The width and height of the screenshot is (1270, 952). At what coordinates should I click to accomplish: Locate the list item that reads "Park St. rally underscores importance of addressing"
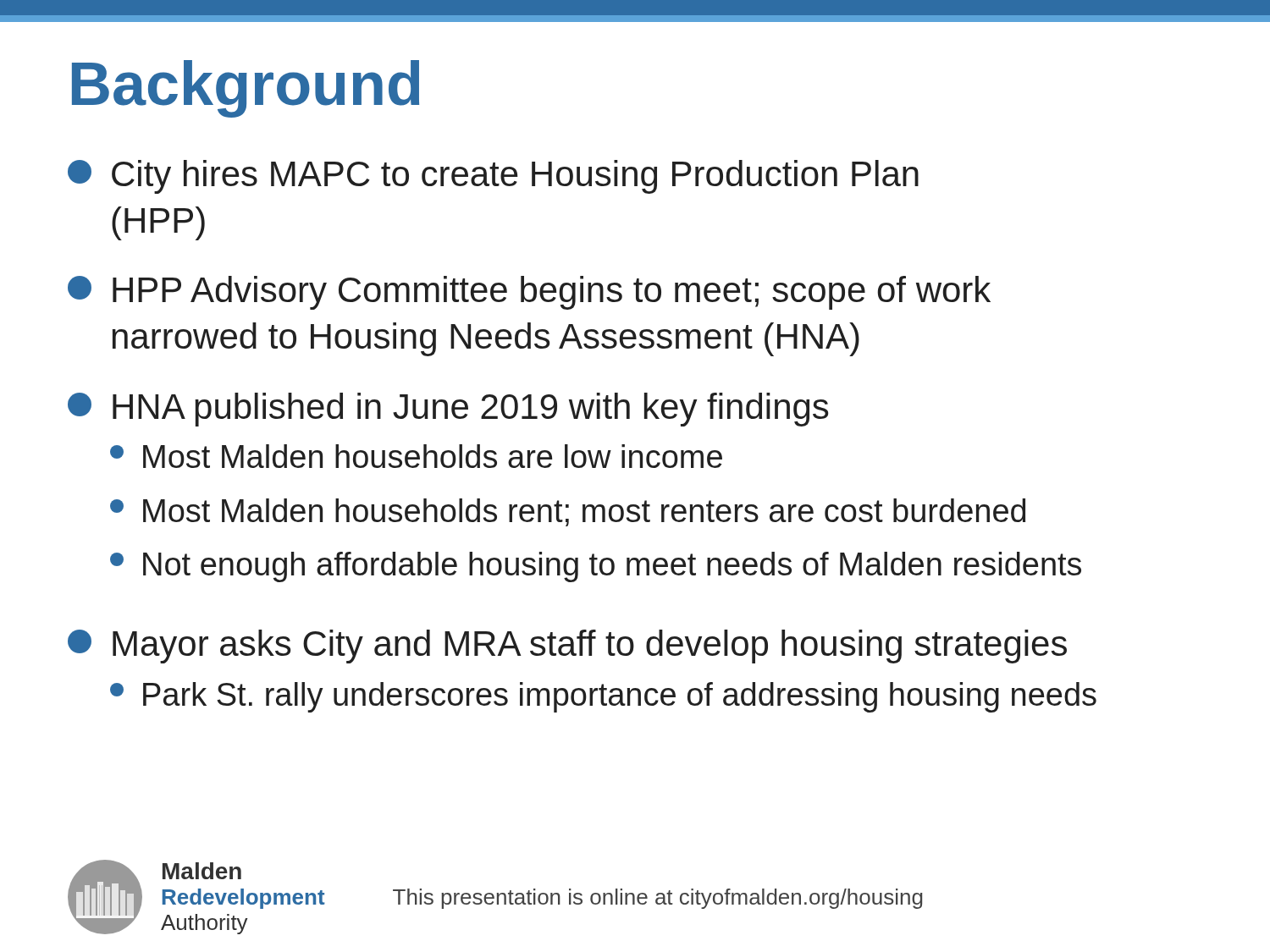pyautogui.click(x=604, y=695)
